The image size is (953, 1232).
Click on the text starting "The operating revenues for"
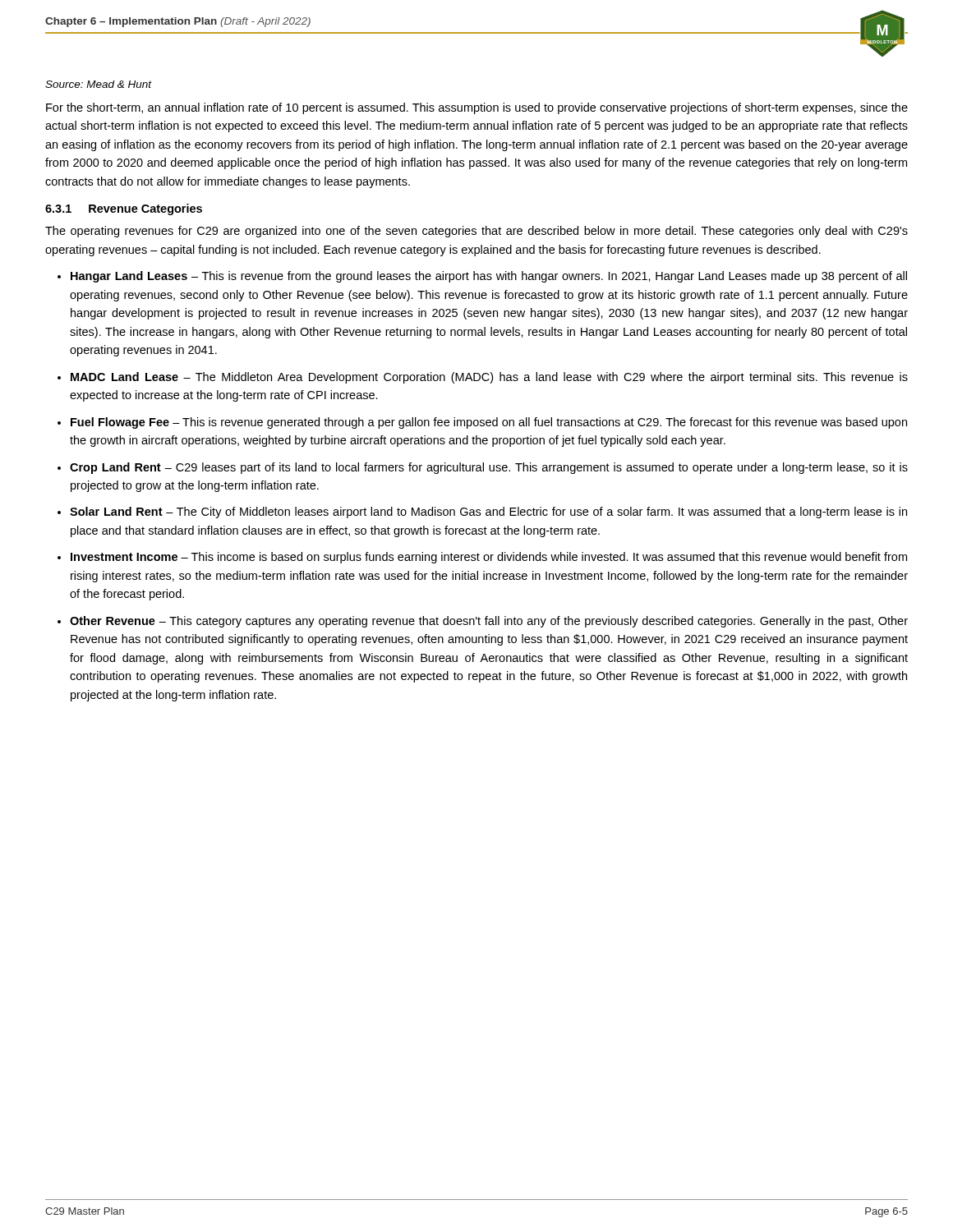pos(476,240)
